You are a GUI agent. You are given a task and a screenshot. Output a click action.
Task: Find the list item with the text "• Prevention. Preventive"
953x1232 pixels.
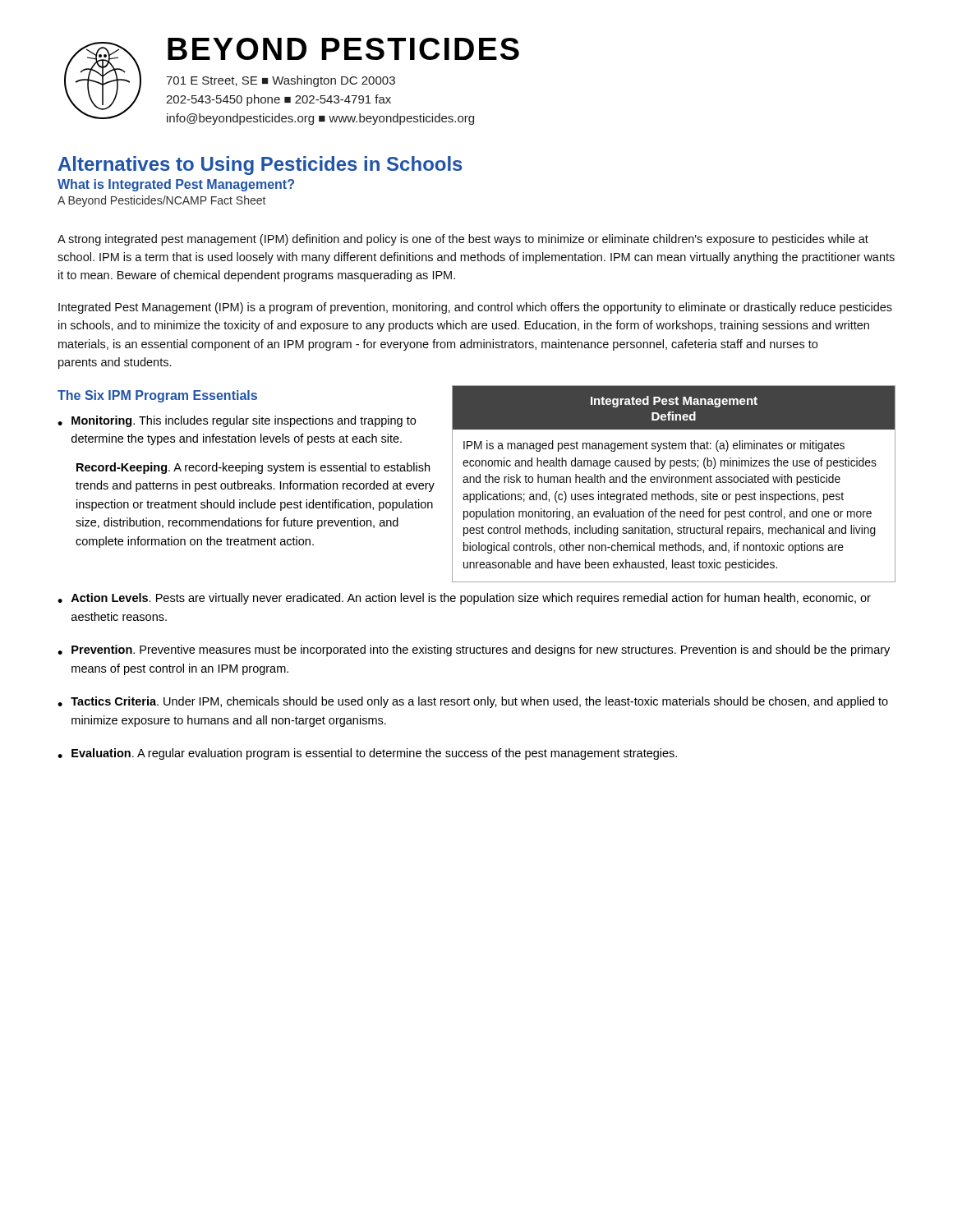(x=476, y=659)
